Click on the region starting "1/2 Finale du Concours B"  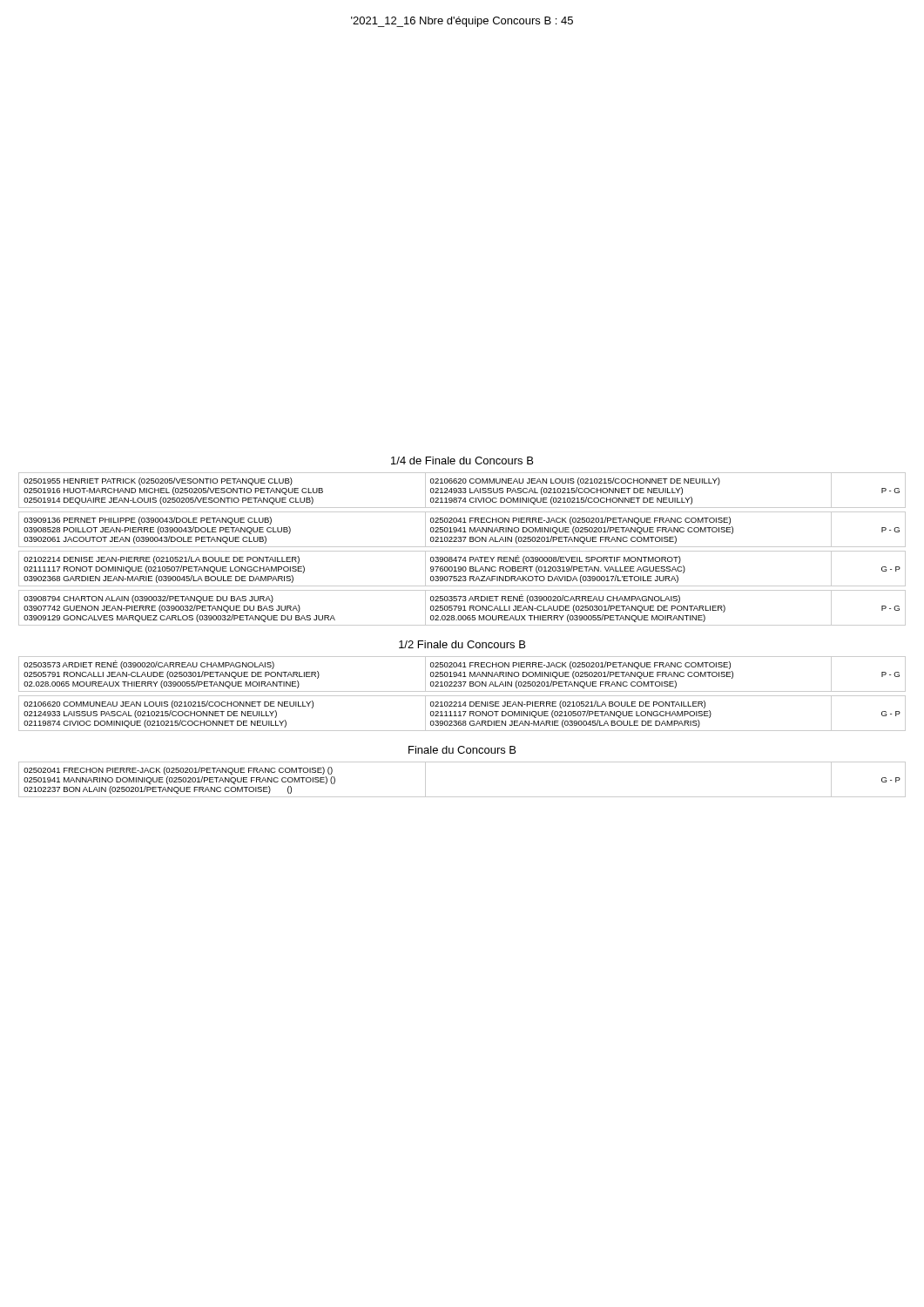462,644
